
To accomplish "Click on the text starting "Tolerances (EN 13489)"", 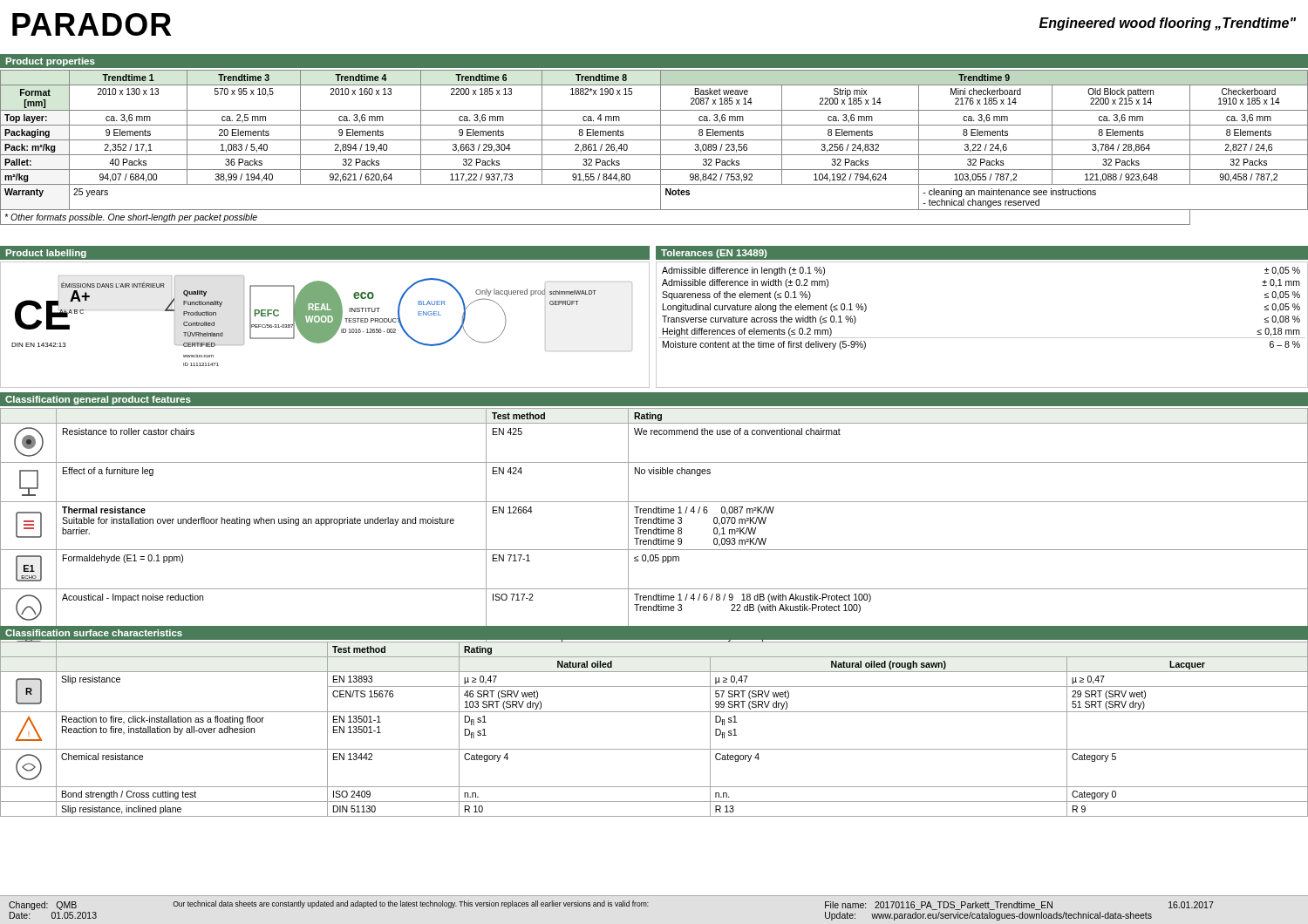I will coord(982,253).
